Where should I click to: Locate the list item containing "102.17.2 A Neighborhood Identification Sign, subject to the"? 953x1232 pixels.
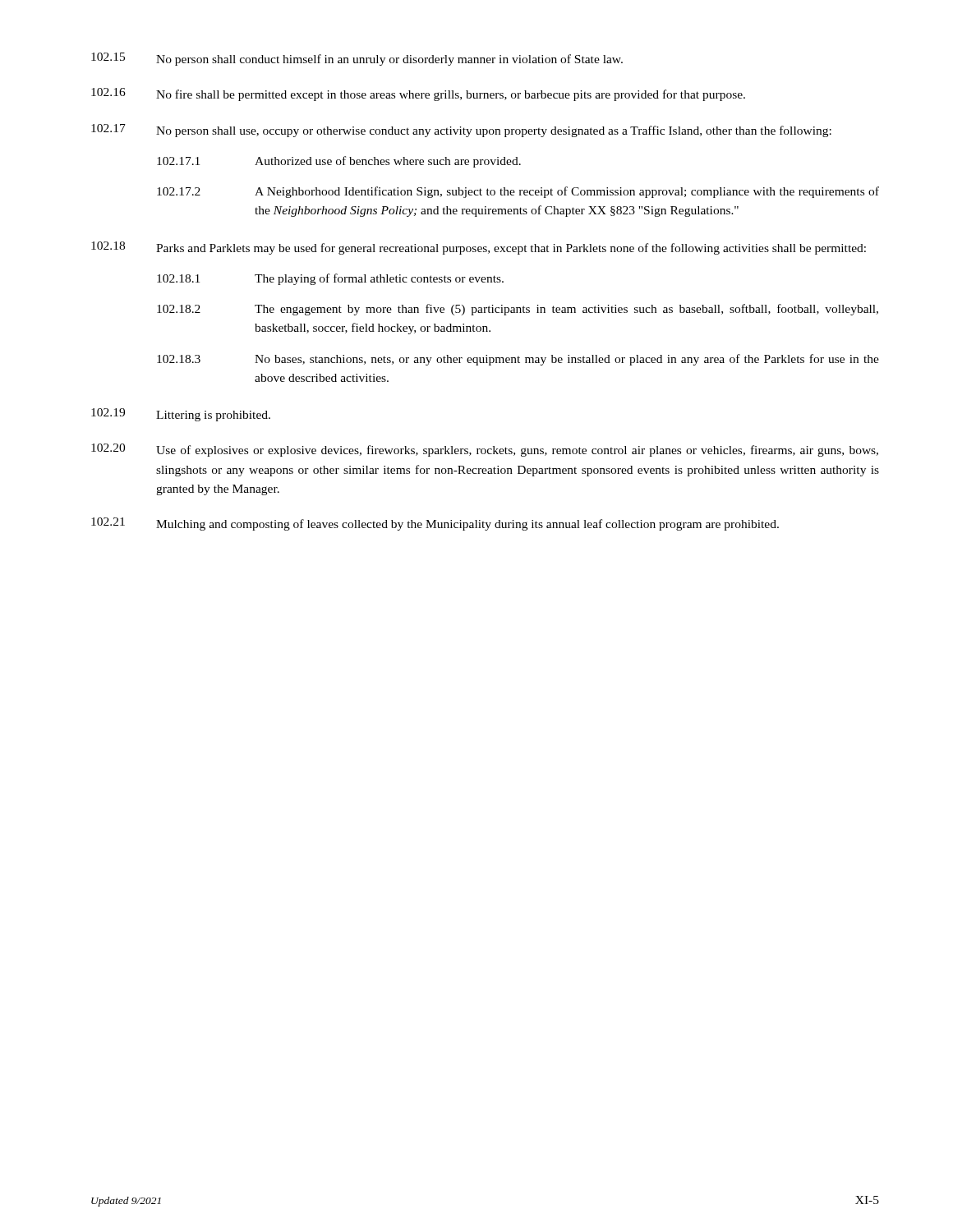click(x=518, y=201)
